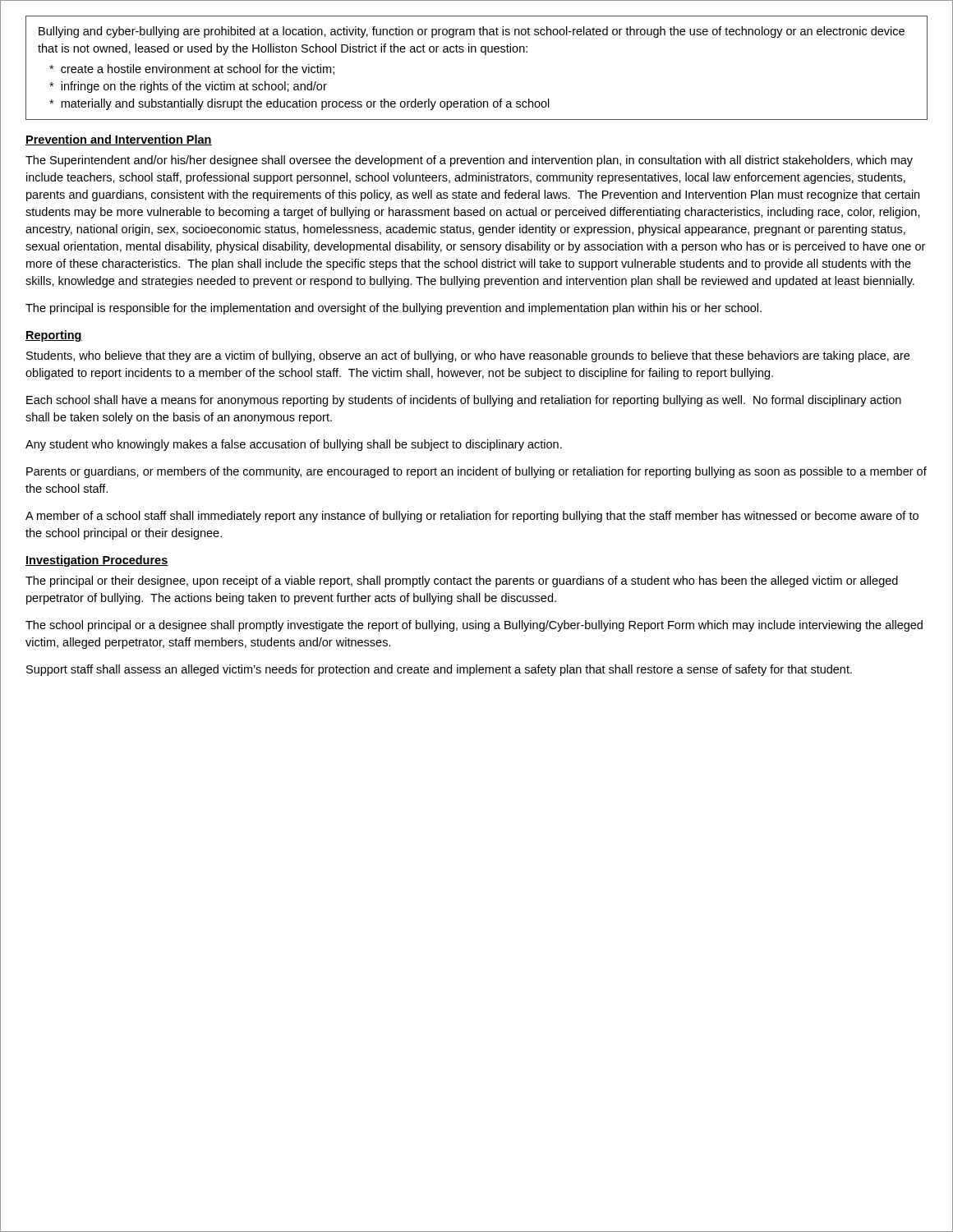Click the passage that begins "Students, who believe that they are"
Image resolution: width=953 pixels, height=1232 pixels.
468,364
